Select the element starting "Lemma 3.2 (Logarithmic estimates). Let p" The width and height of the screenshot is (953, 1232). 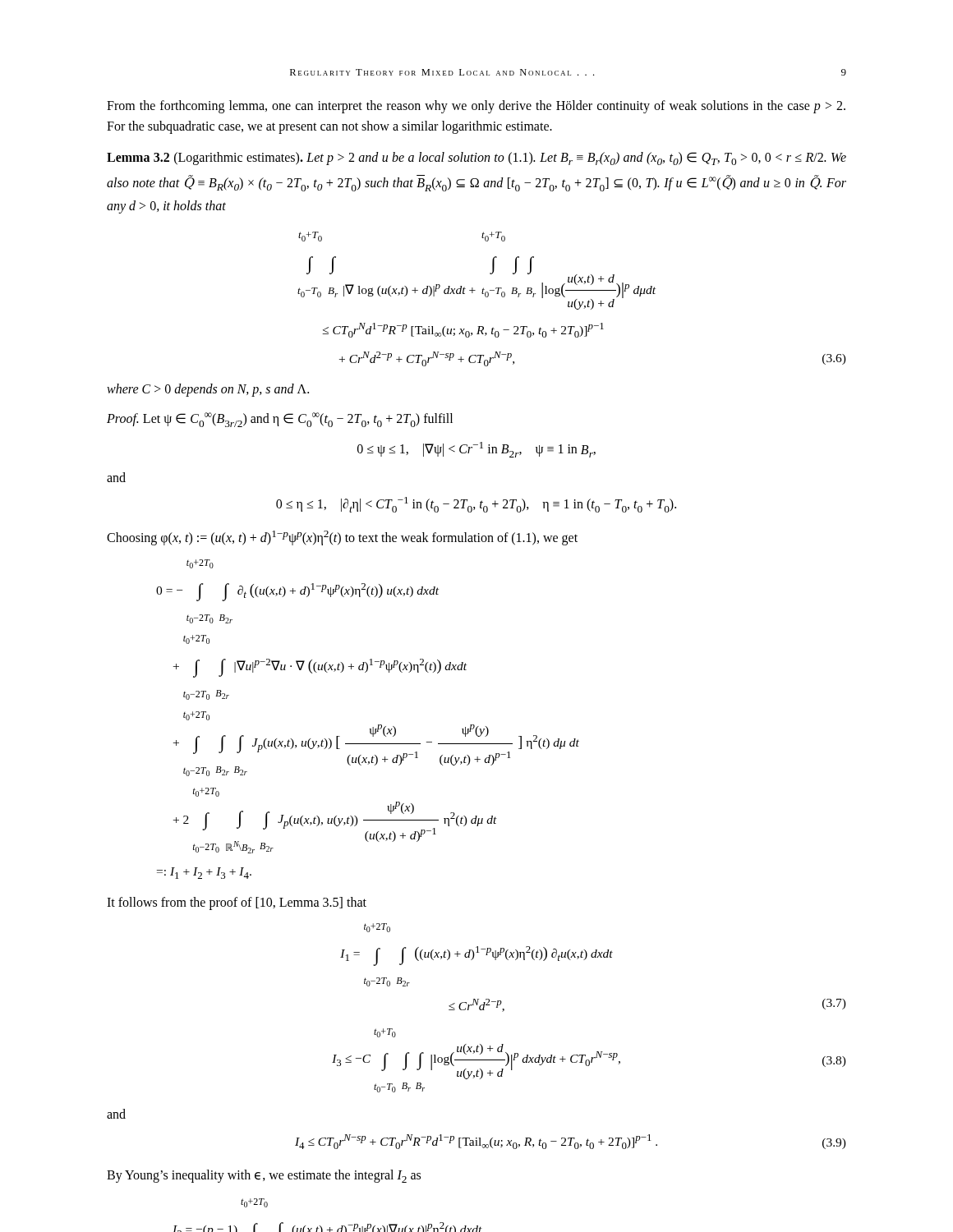pyautogui.click(x=476, y=181)
